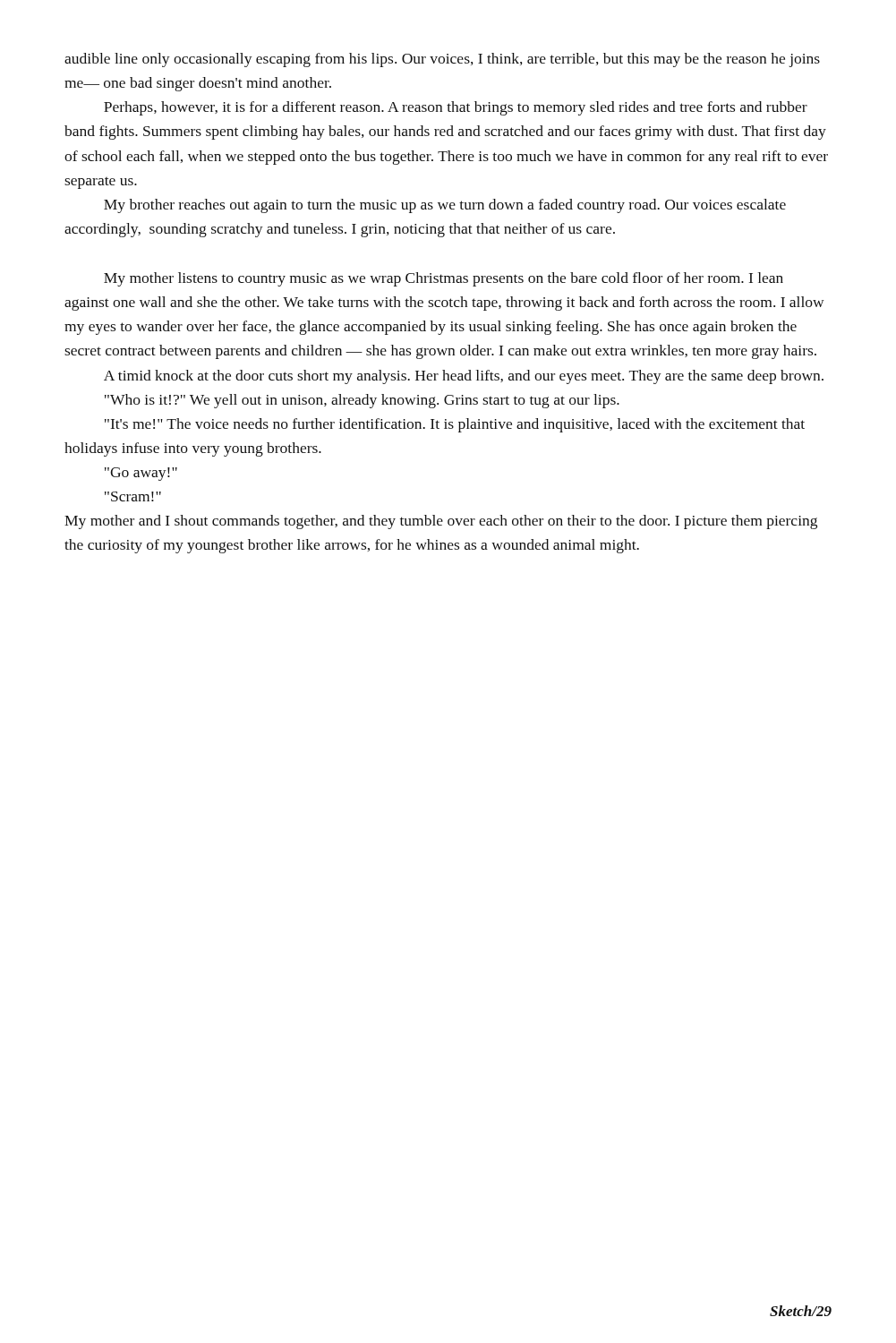Point to the element starting ""Who is it!?" We yell"

(x=448, y=399)
